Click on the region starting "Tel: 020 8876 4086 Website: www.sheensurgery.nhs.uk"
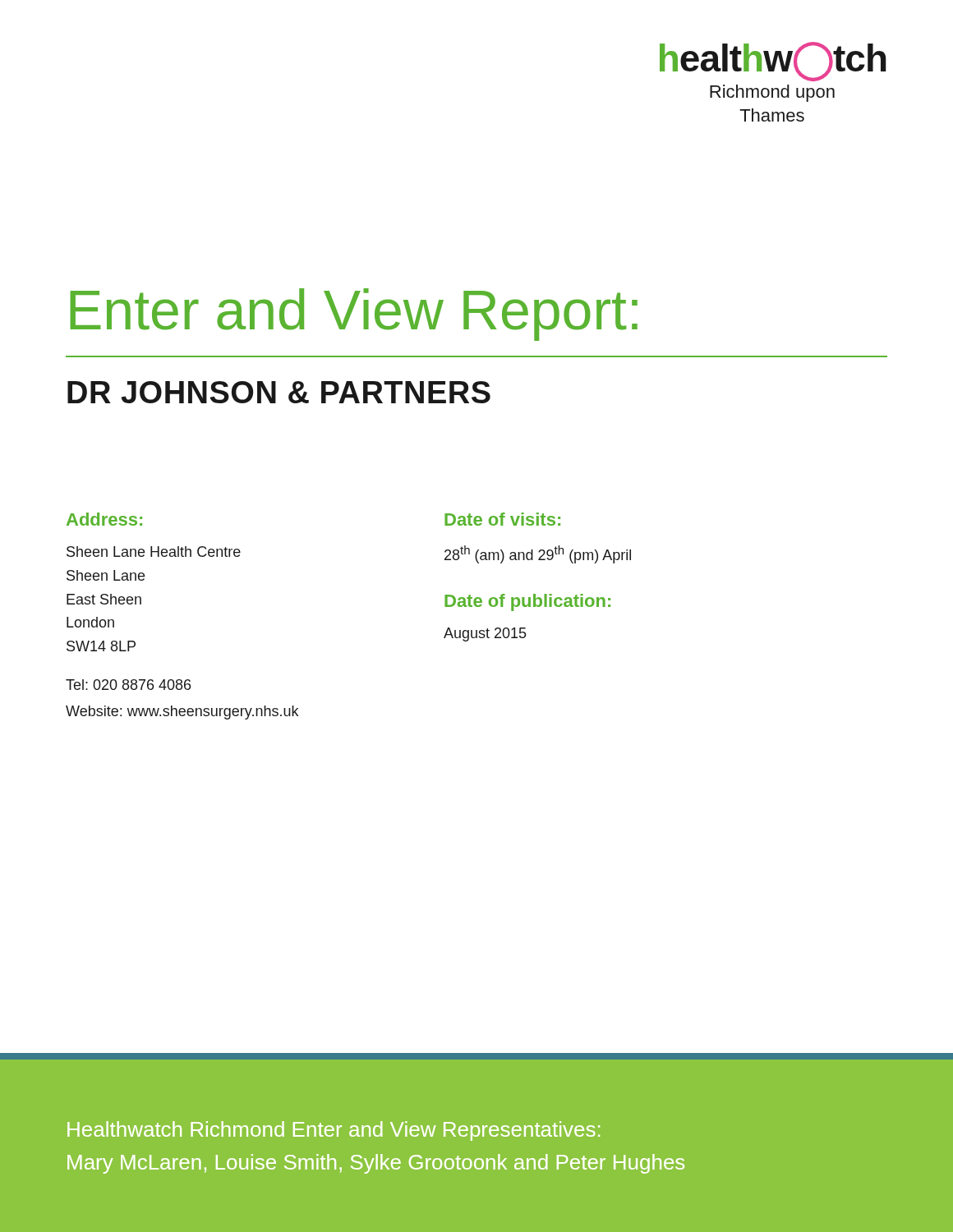953x1232 pixels. tap(238, 698)
